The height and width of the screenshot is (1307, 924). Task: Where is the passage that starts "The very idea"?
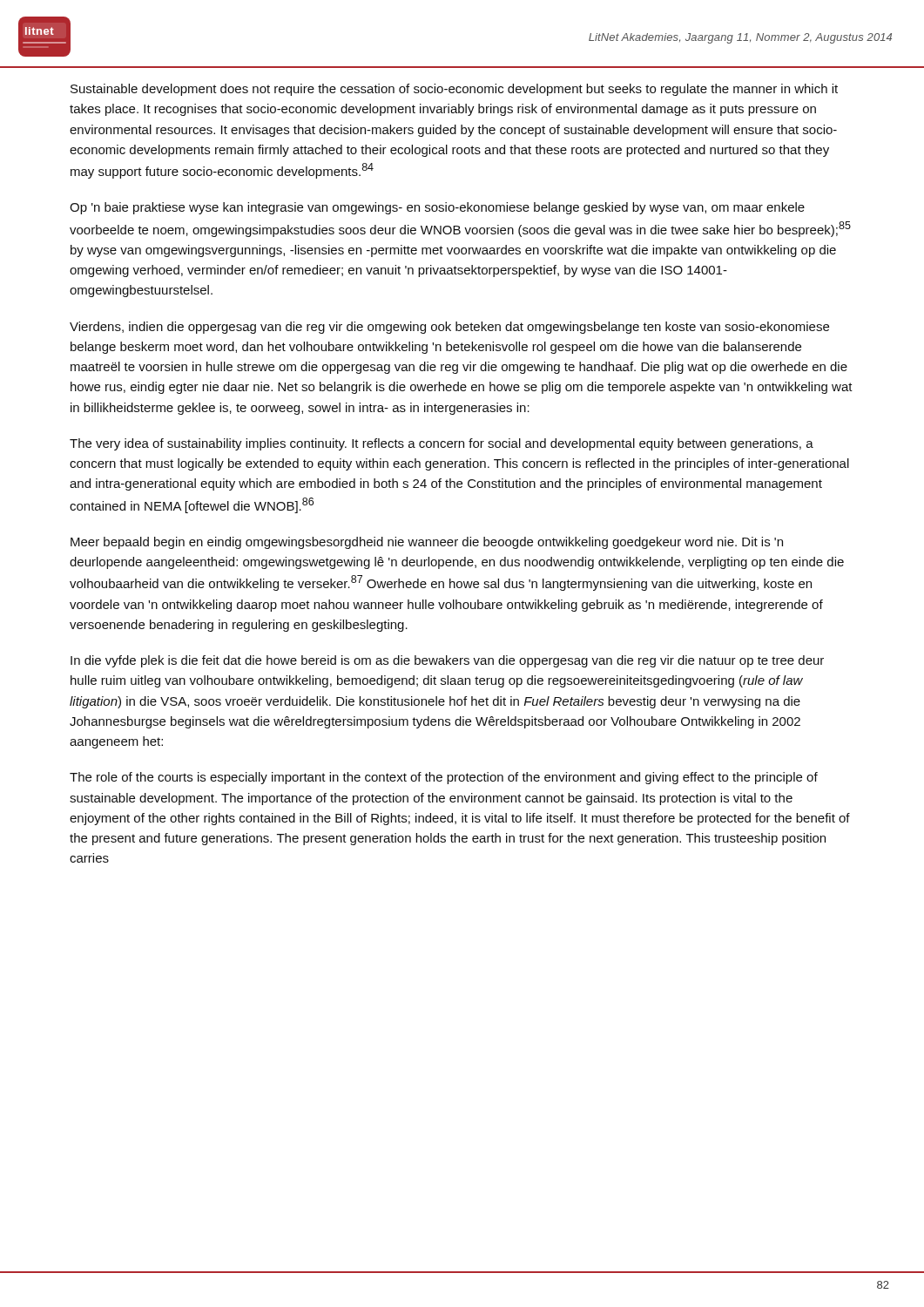click(x=460, y=474)
